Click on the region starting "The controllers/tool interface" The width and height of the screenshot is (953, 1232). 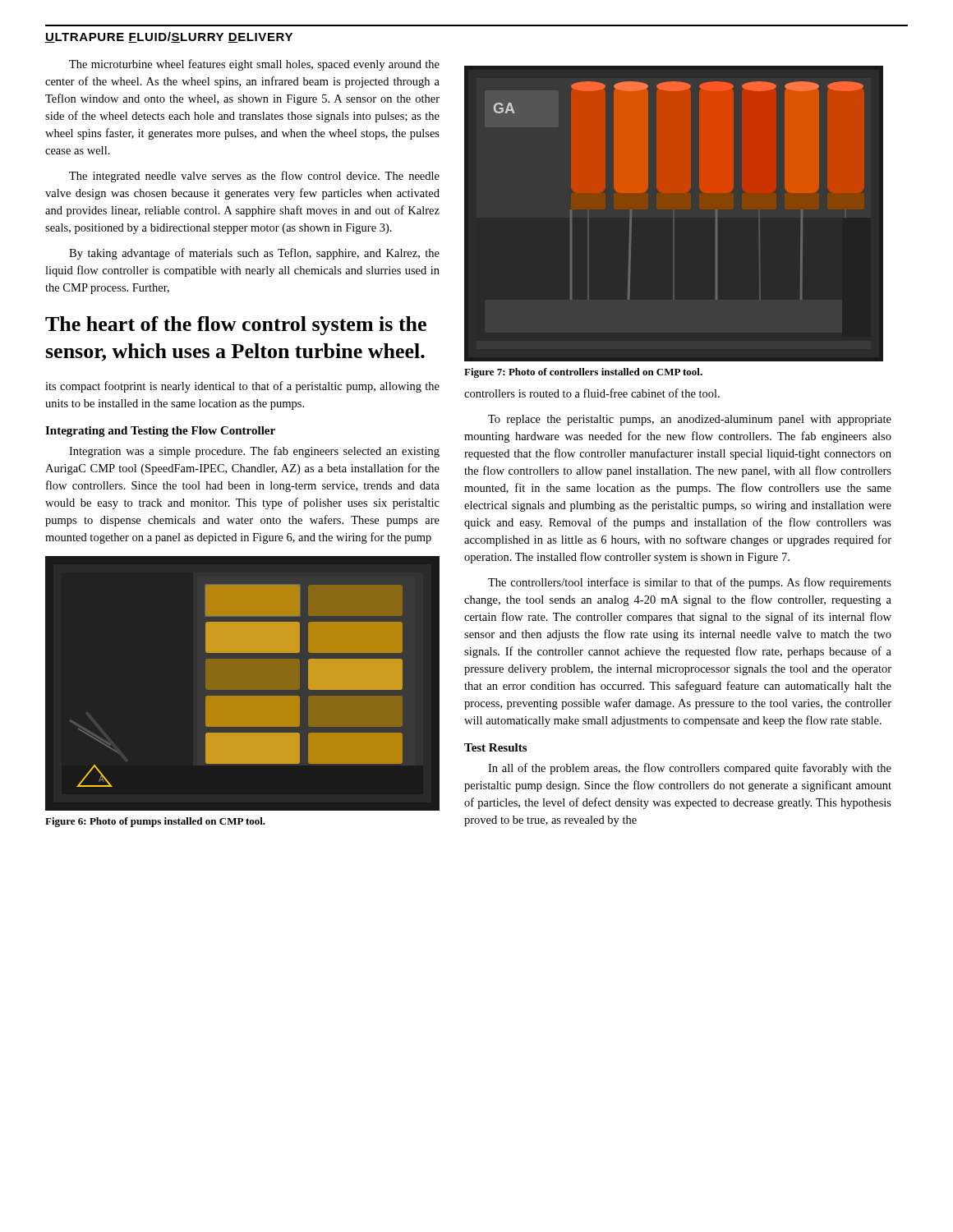[x=678, y=651]
